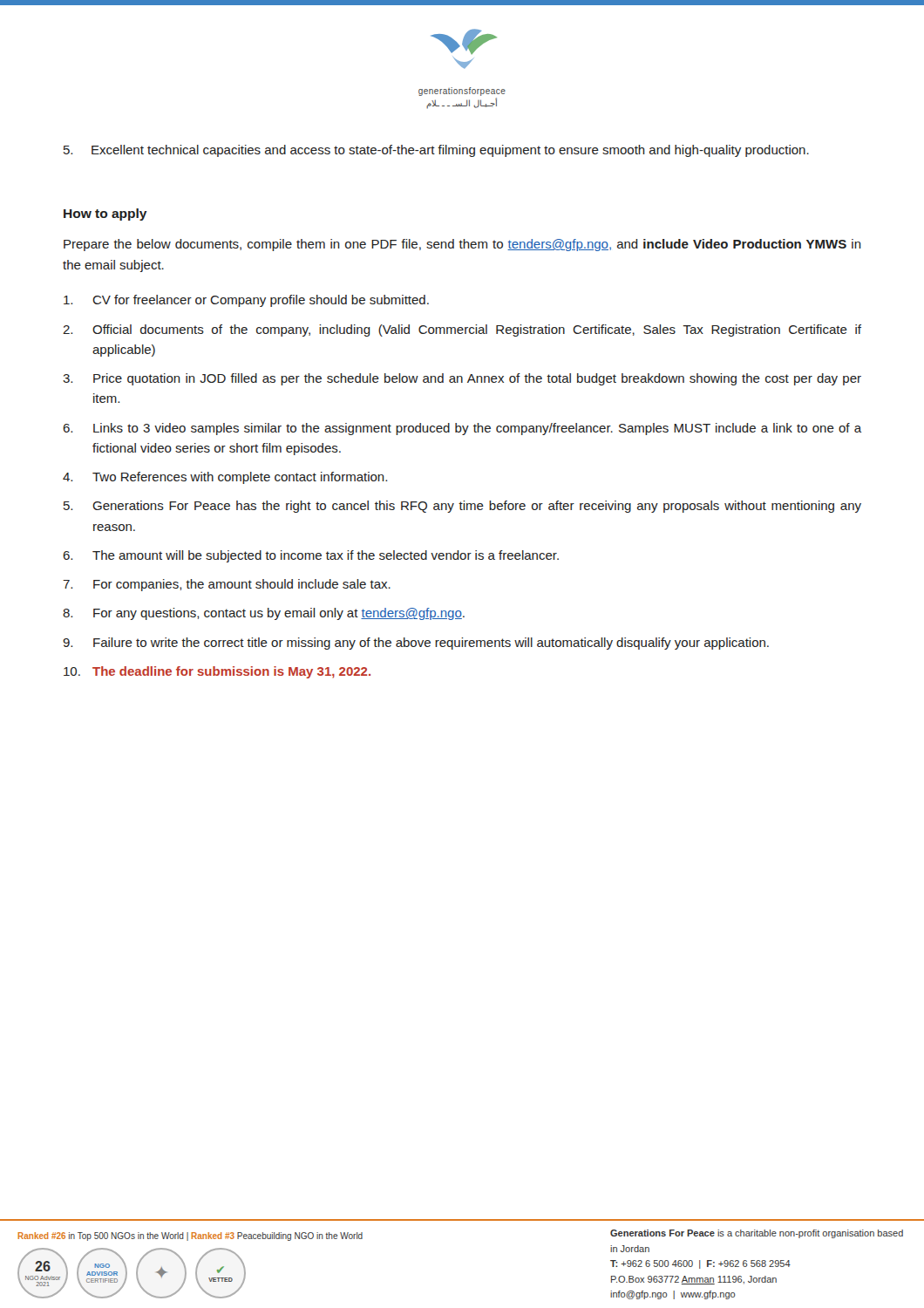Locate the section header with the text "How to apply"
924x1308 pixels.
point(105,213)
